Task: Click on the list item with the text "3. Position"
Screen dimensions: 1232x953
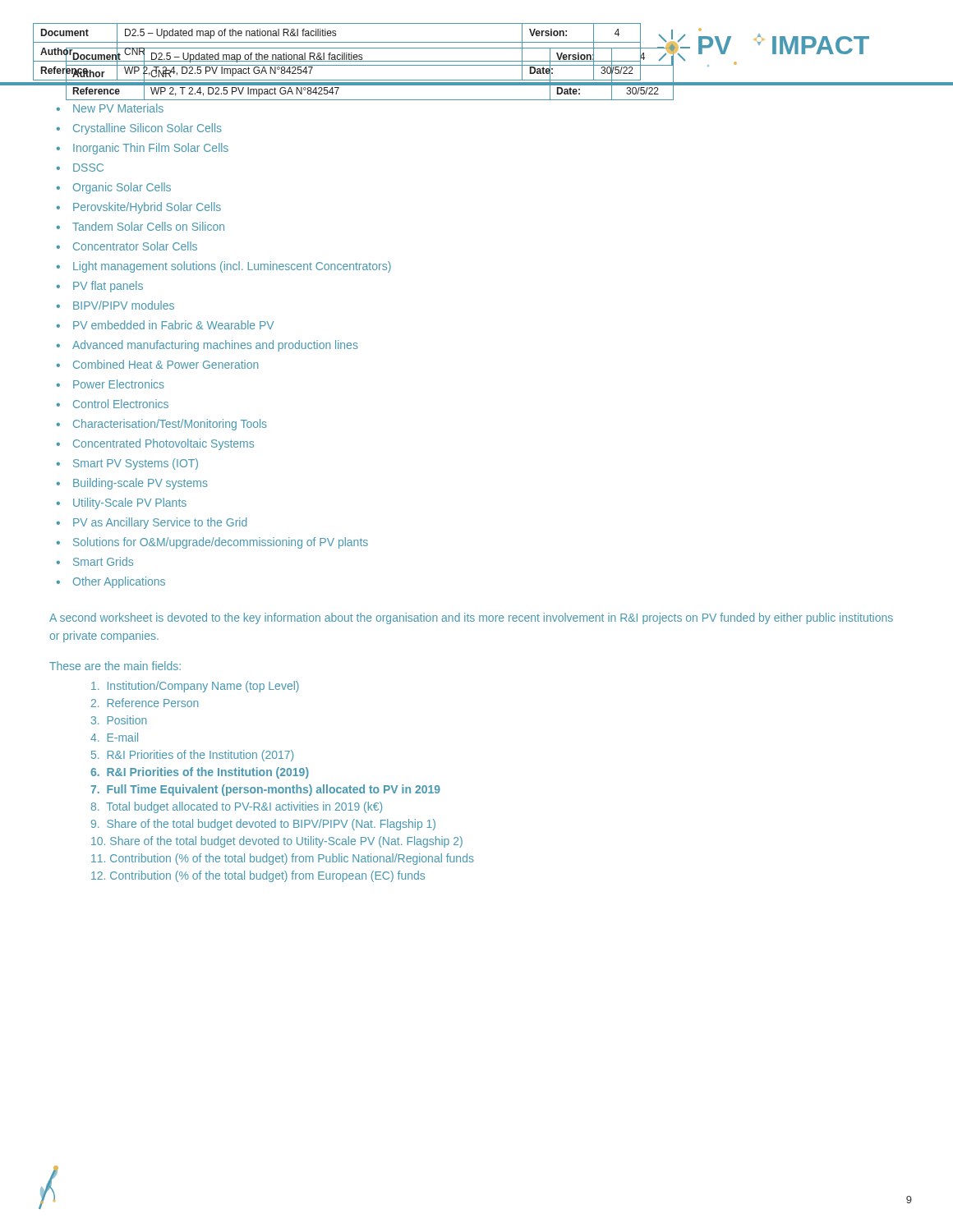Action: (x=119, y=721)
